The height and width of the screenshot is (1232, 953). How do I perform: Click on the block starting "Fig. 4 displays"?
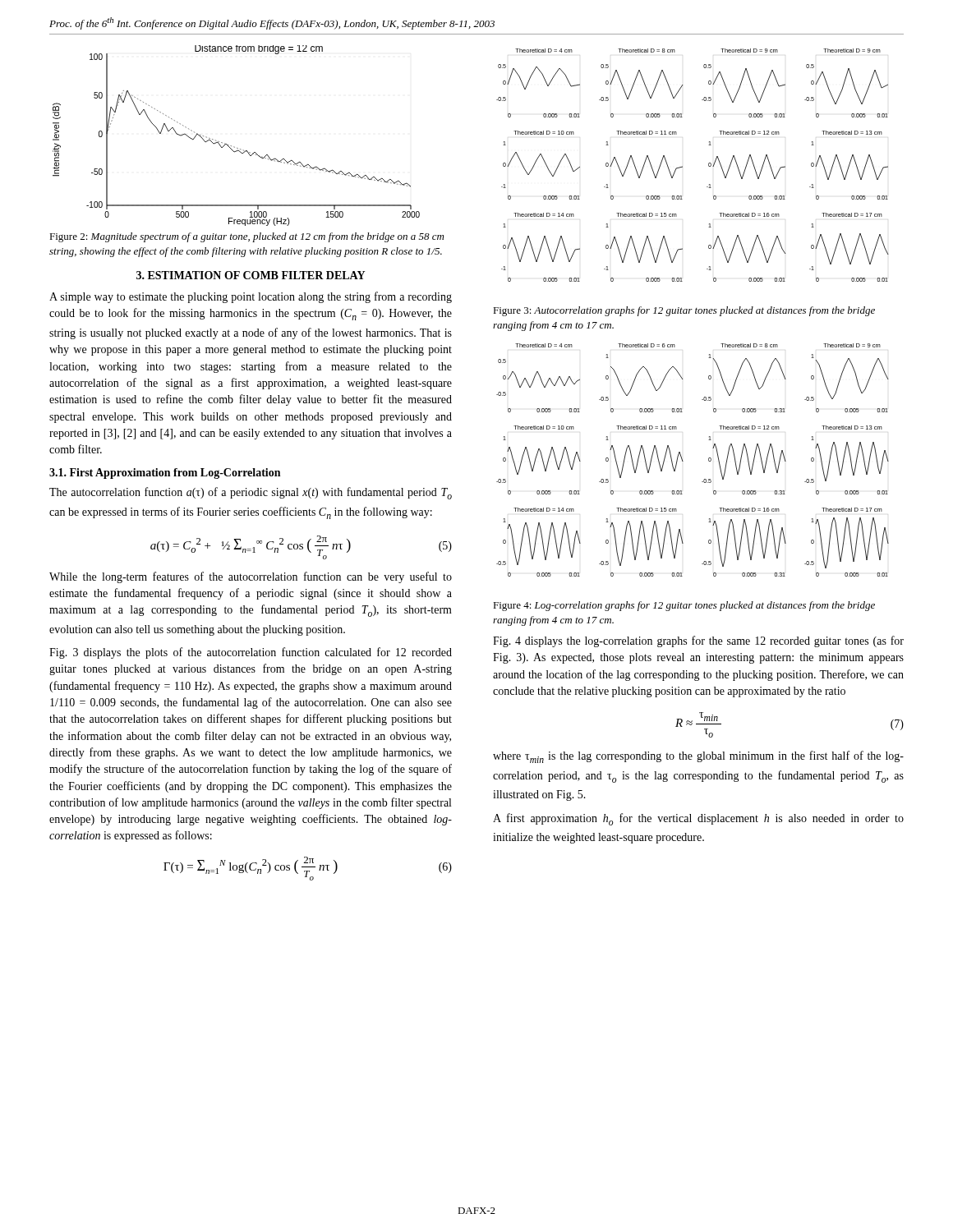tap(698, 666)
